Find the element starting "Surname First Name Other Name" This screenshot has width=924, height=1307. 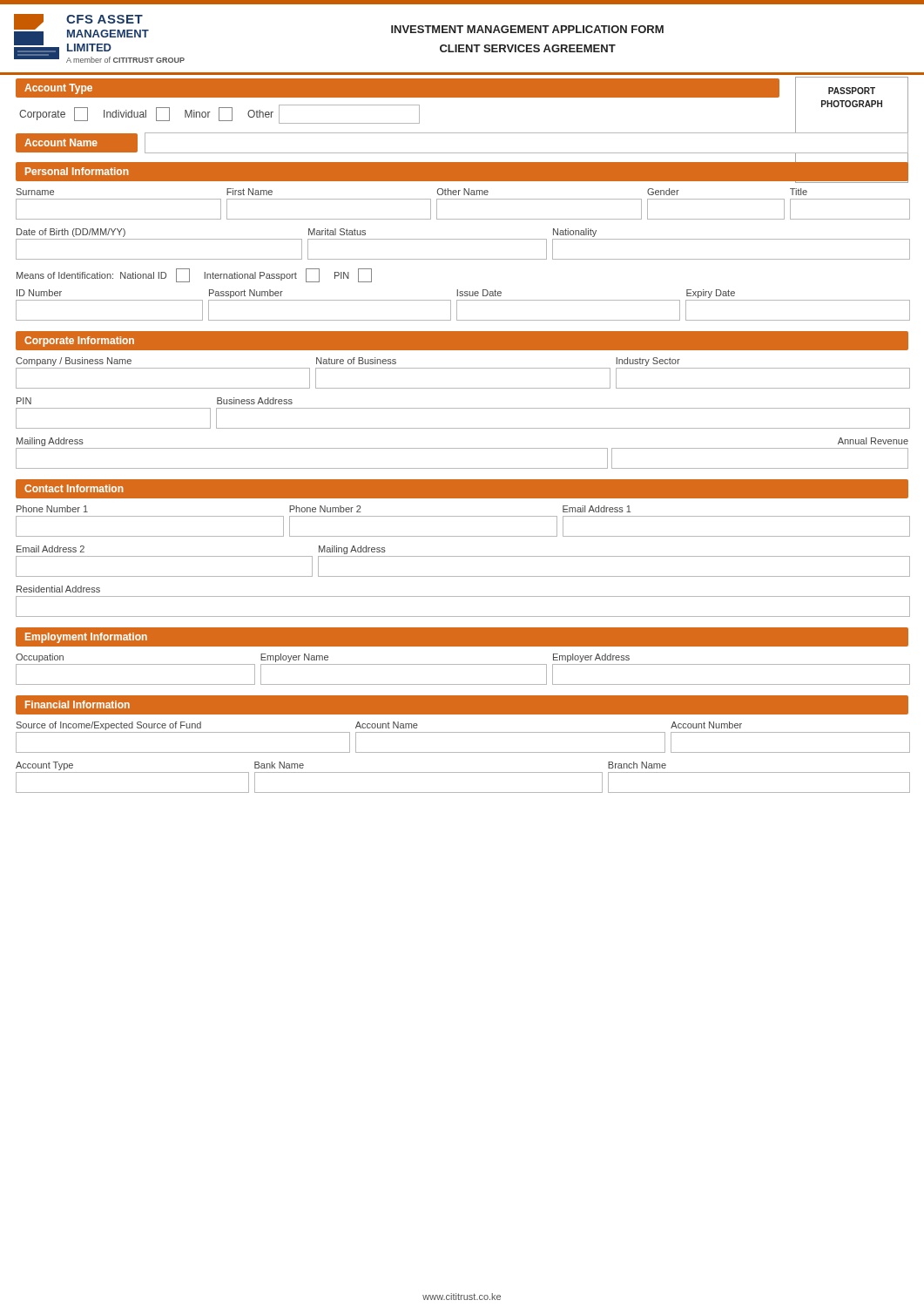pos(462,203)
